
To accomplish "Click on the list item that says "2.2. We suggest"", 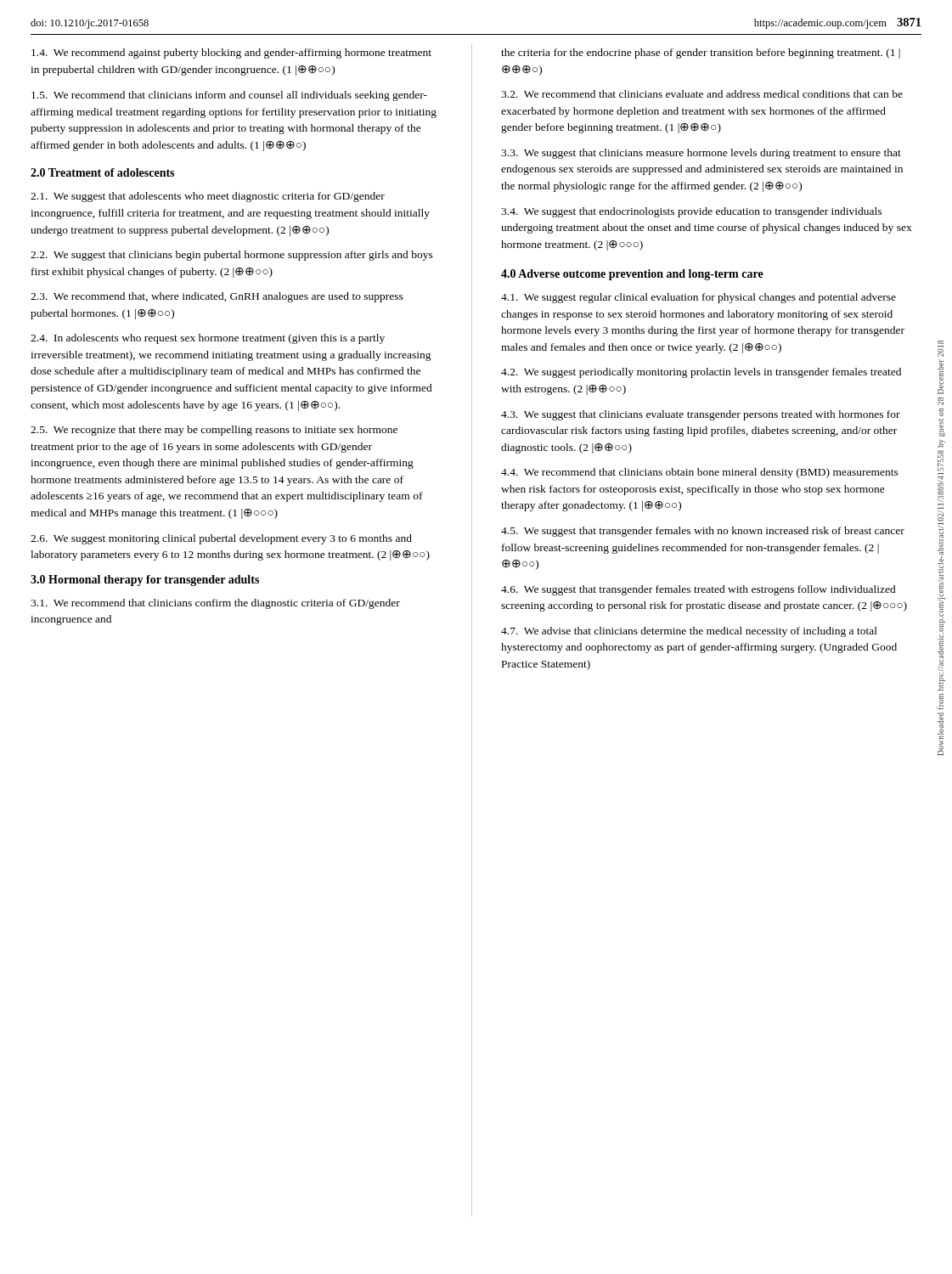I will (232, 263).
